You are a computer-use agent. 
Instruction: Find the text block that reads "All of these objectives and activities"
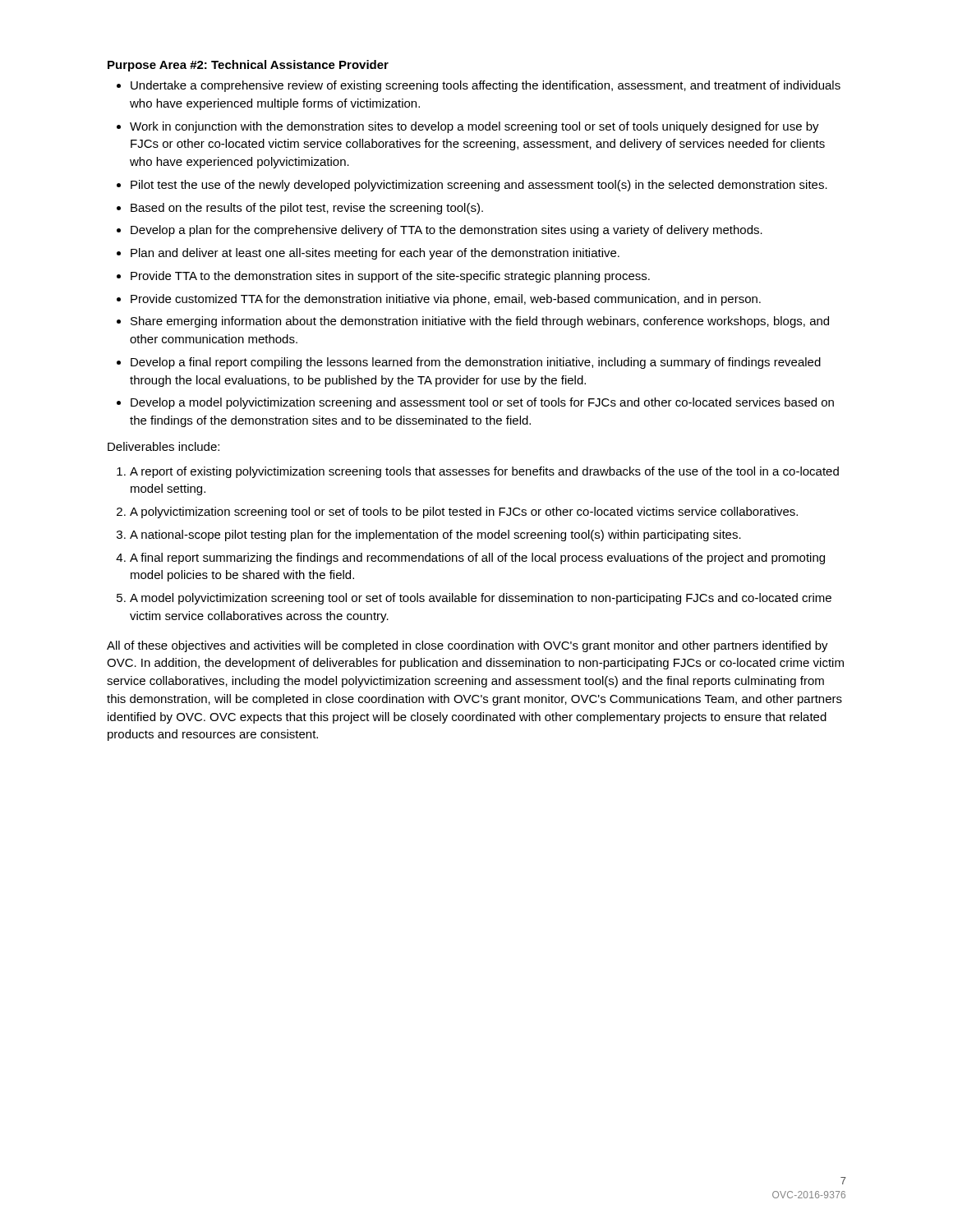[x=476, y=689]
